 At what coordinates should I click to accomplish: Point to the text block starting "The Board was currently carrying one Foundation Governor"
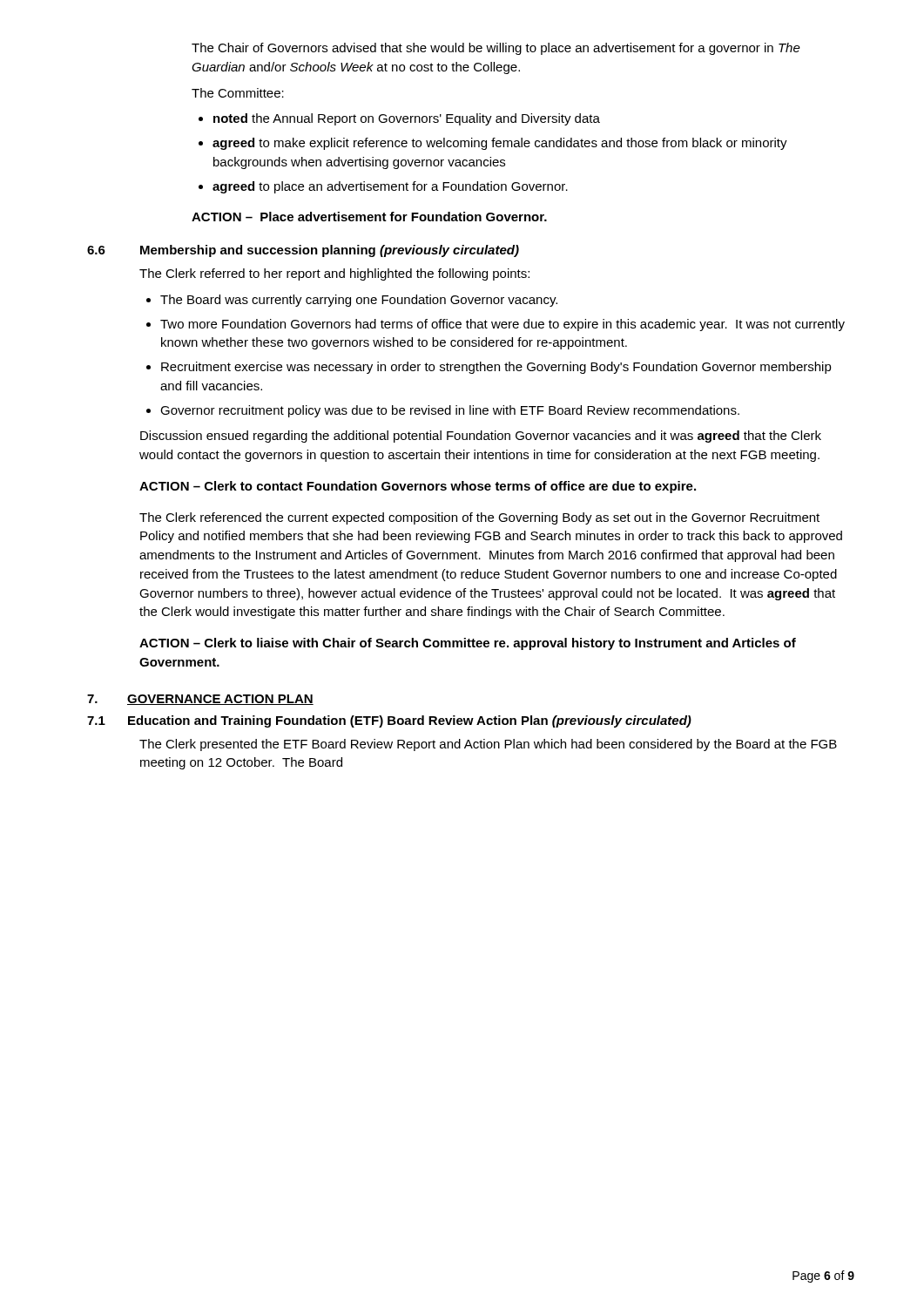click(x=359, y=299)
